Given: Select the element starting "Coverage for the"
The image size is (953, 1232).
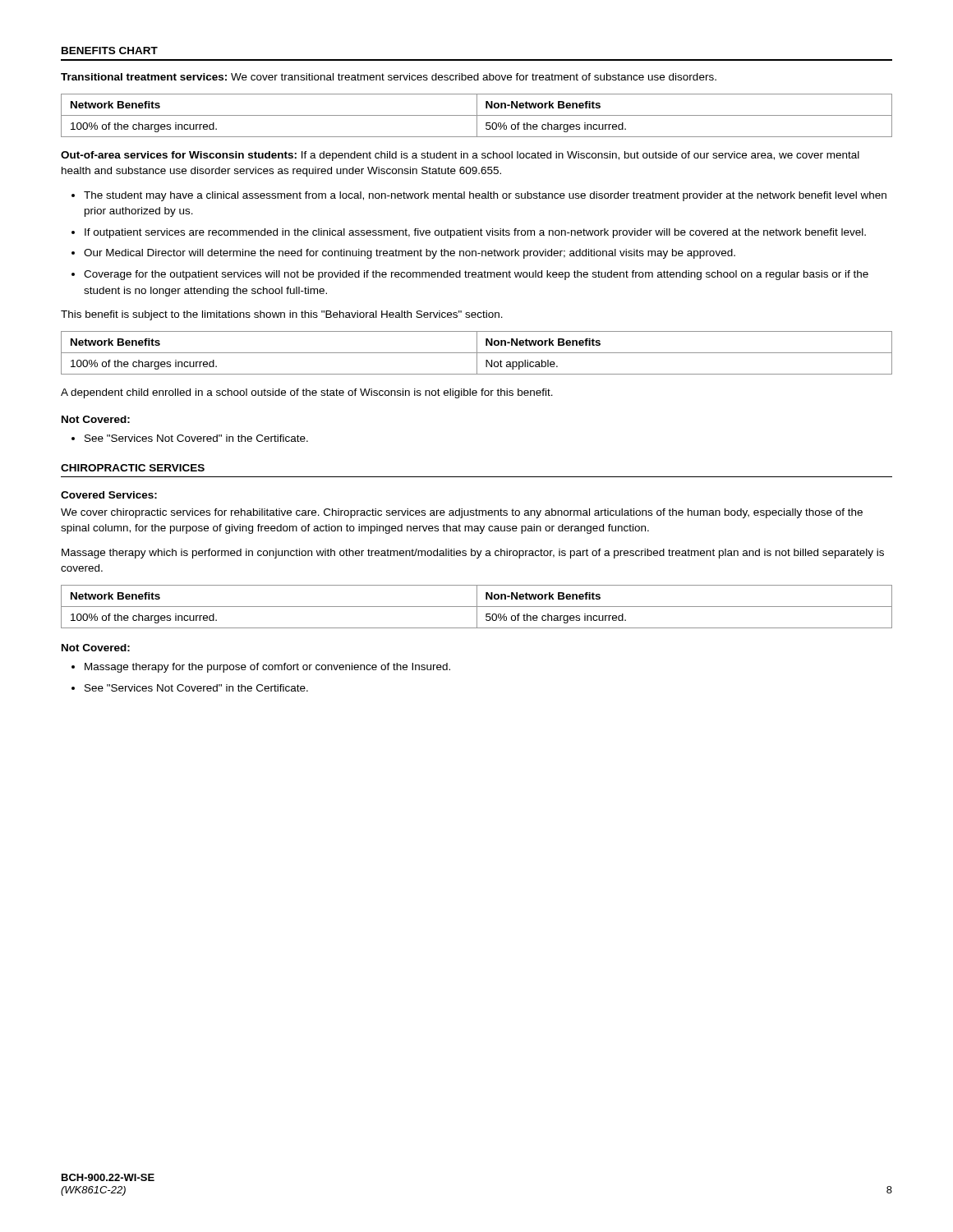Looking at the screenshot, I should coord(476,282).
